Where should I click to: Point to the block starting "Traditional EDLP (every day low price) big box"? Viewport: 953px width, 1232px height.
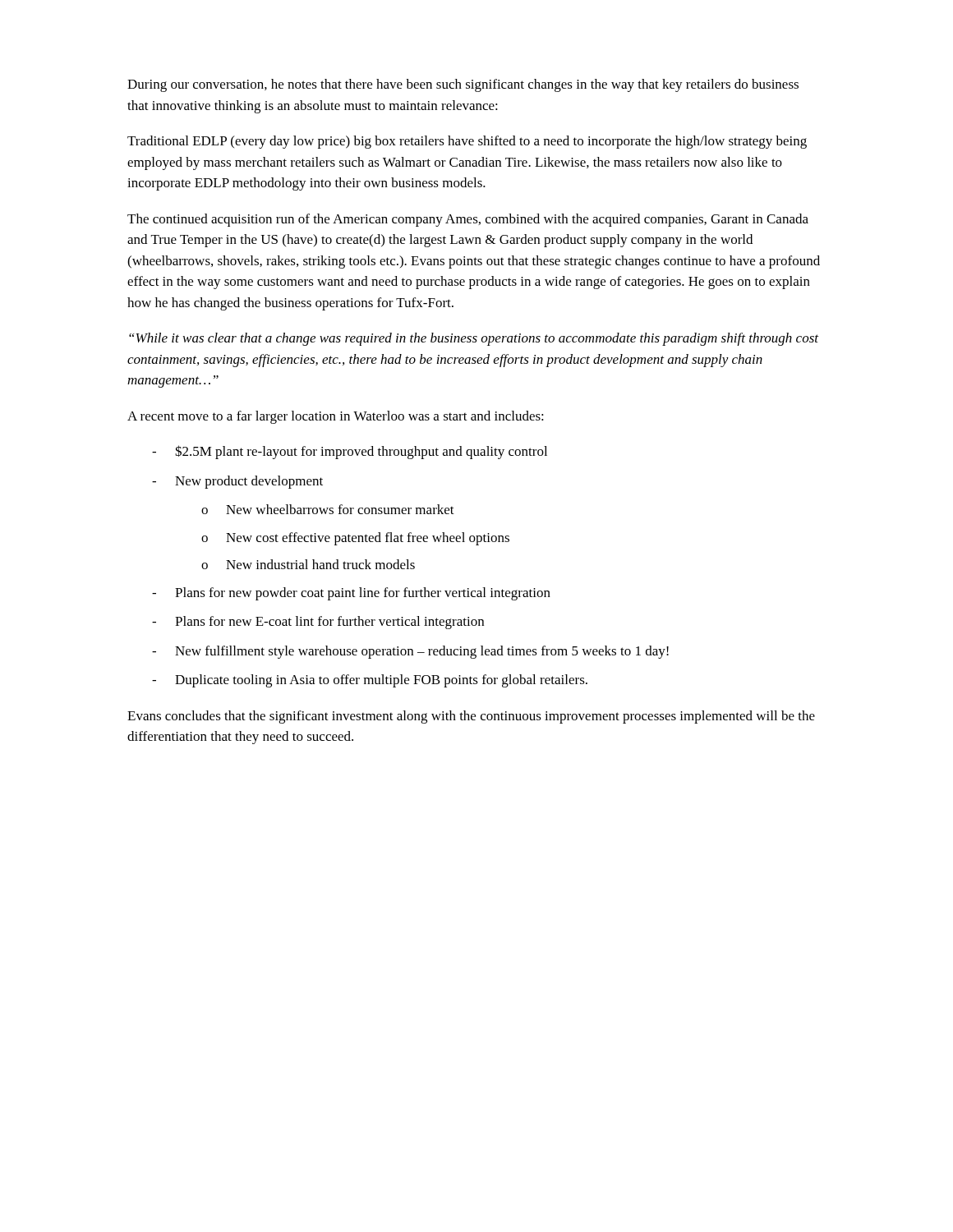tap(467, 162)
